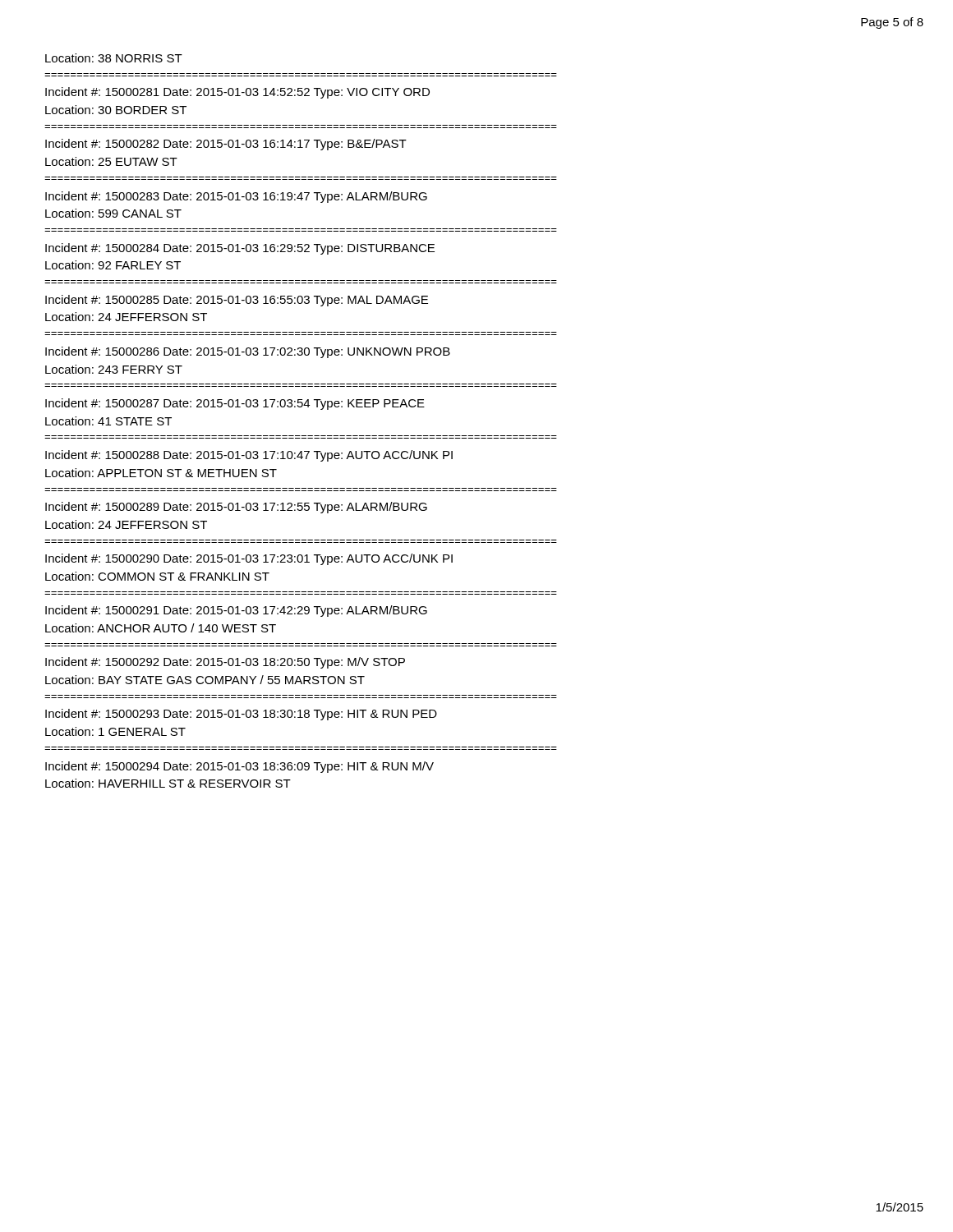The height and width of the screenshot is (1232, 953).
Task: Click the passage that begins "Incident #: 15000286 Date:"
Action: [x=248, y=352]
